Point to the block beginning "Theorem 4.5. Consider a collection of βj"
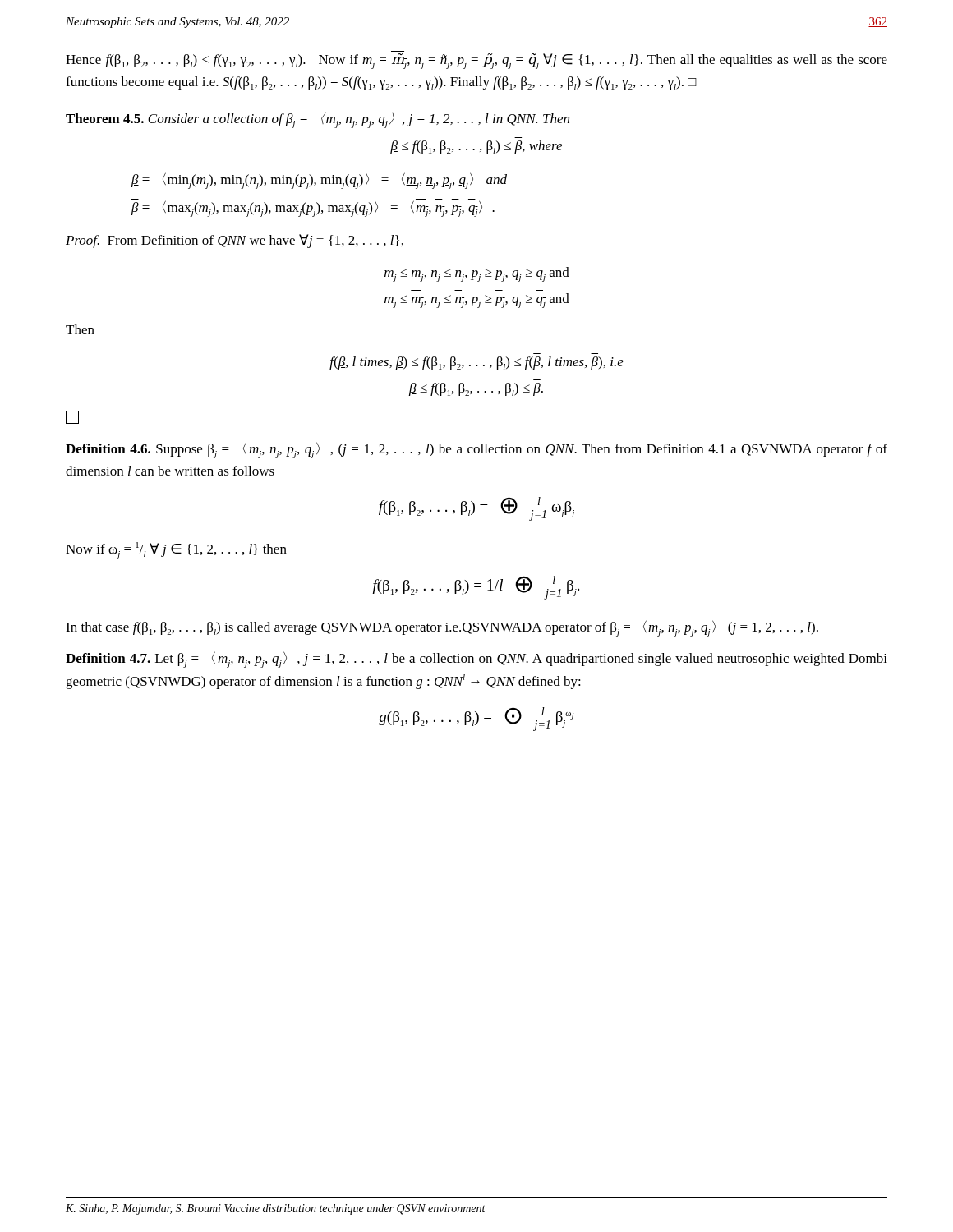This screenshot has width=953, height=1232. point(476,165)
